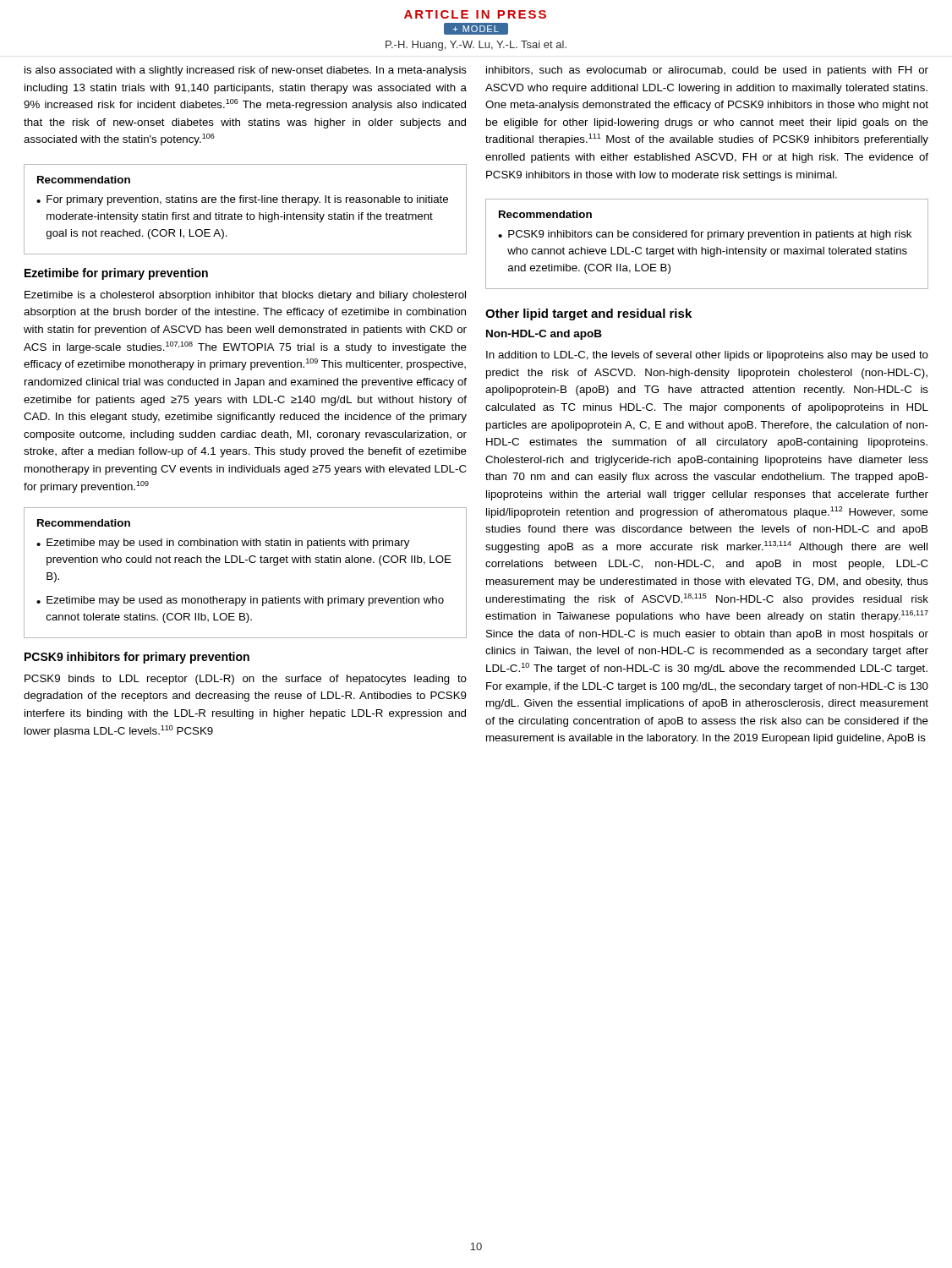Click on the text block containing "PCSK9 binds to LDL receptor (LDL-R) on"
This screenshot has height=1268, width=952.
(245, 704)
